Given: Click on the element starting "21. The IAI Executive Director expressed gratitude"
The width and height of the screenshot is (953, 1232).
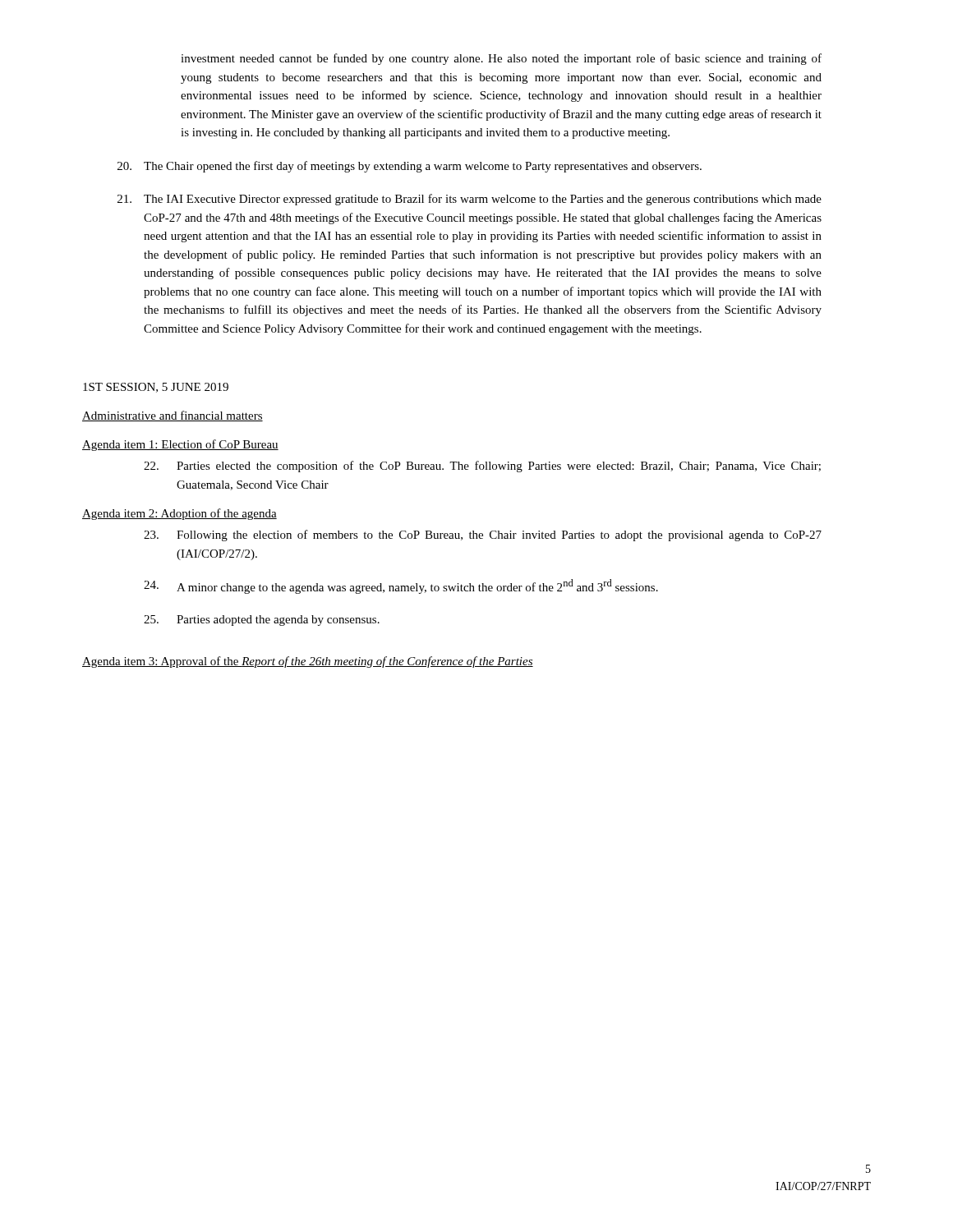Looking at the screenshot, I should point(452,264).
